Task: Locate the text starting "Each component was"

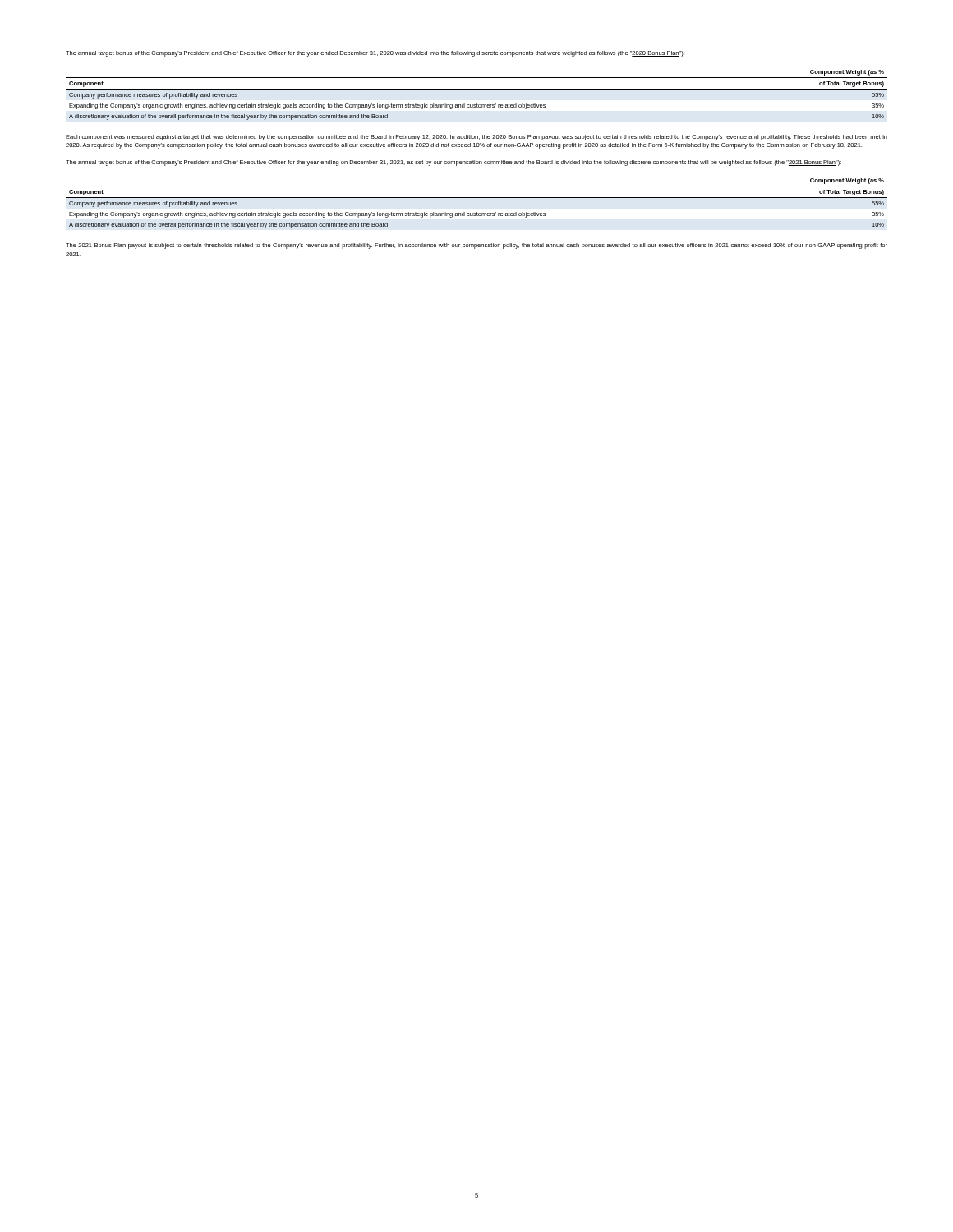Action: point(476,141)
